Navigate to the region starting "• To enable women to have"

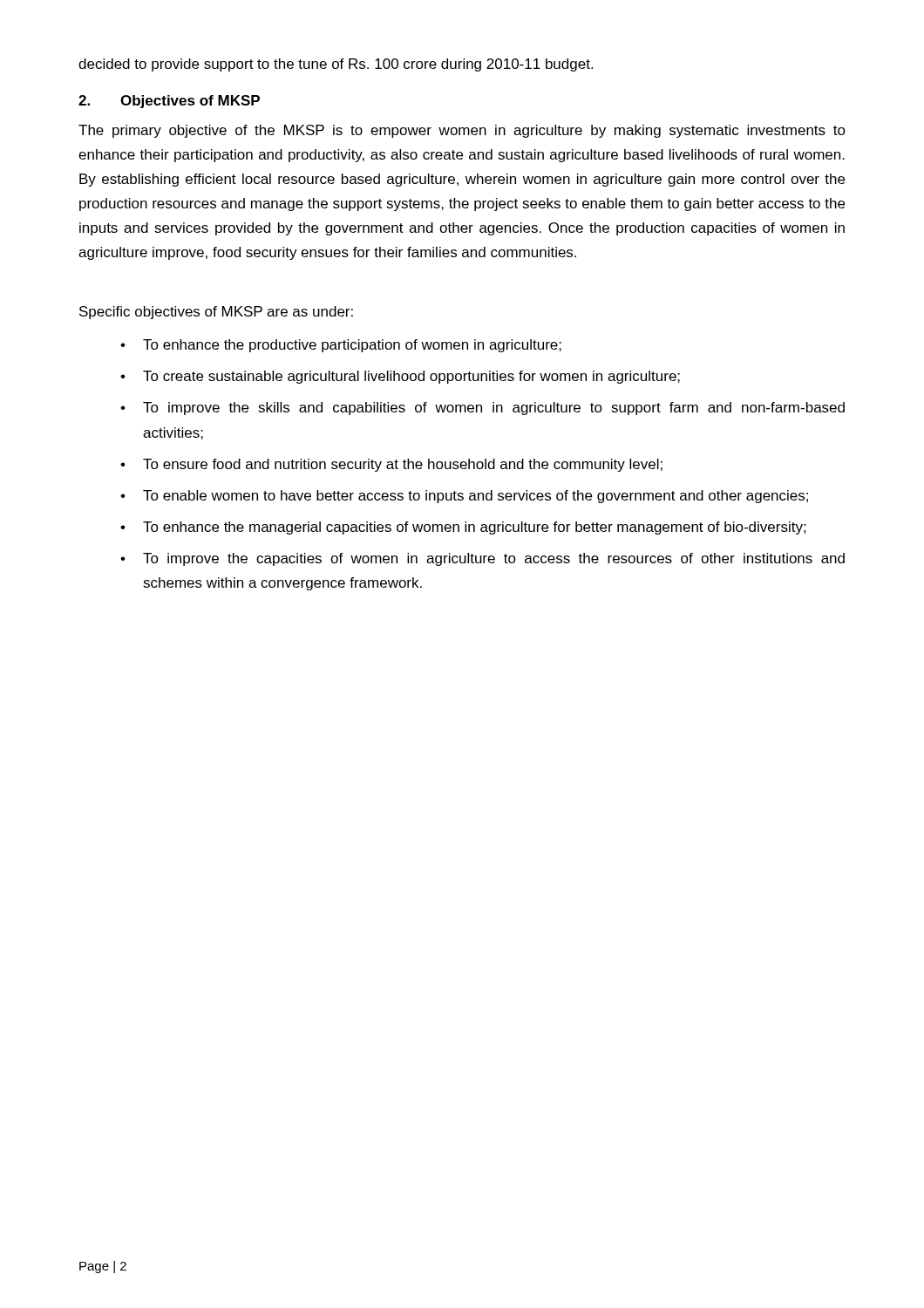pyautogui.click(x=483, y=496)
